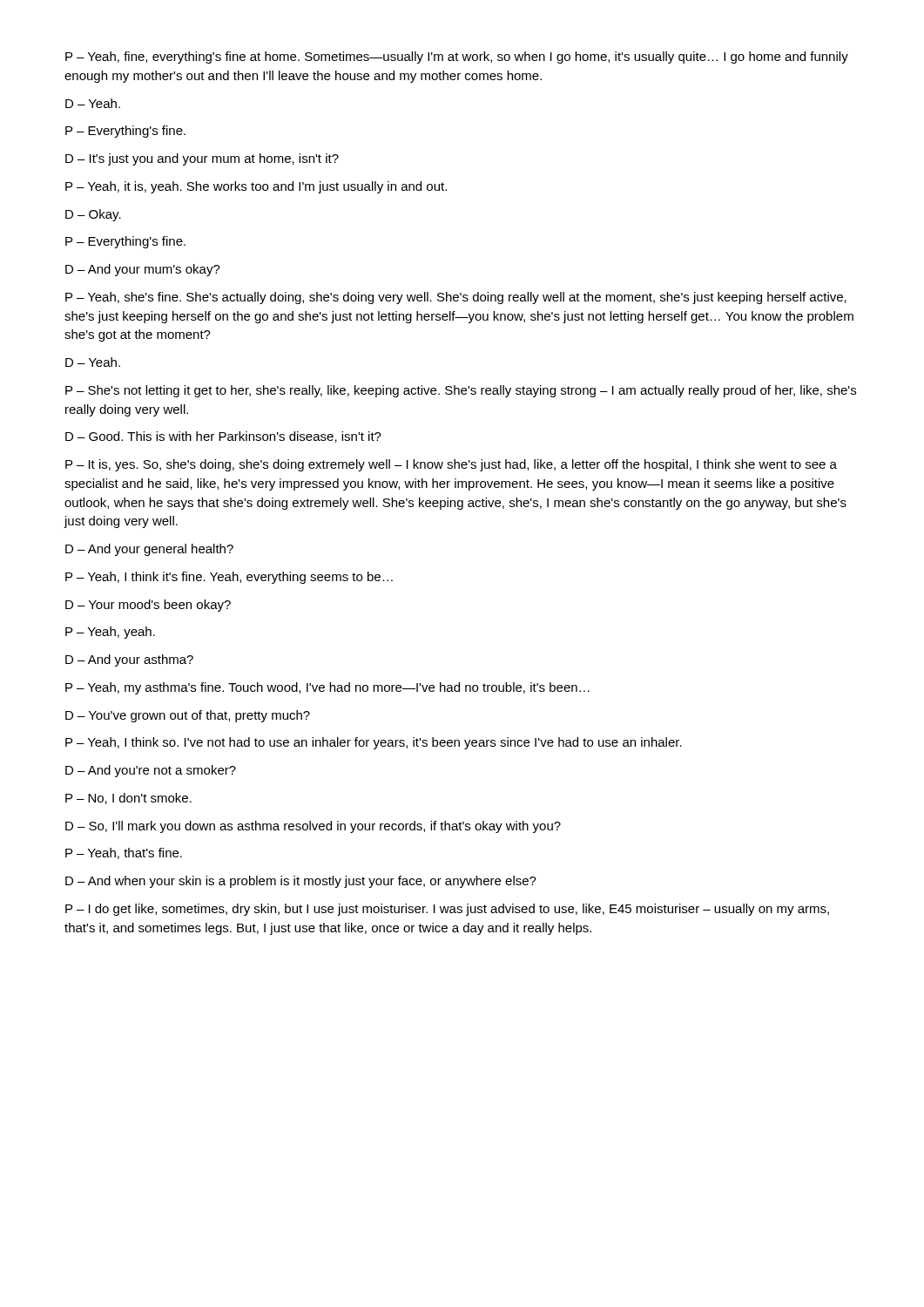The image size is (924, 1307).
Task: Find the list item containing "D – And your general health?"
Action: pyautogui.click(x=149, y=548)
